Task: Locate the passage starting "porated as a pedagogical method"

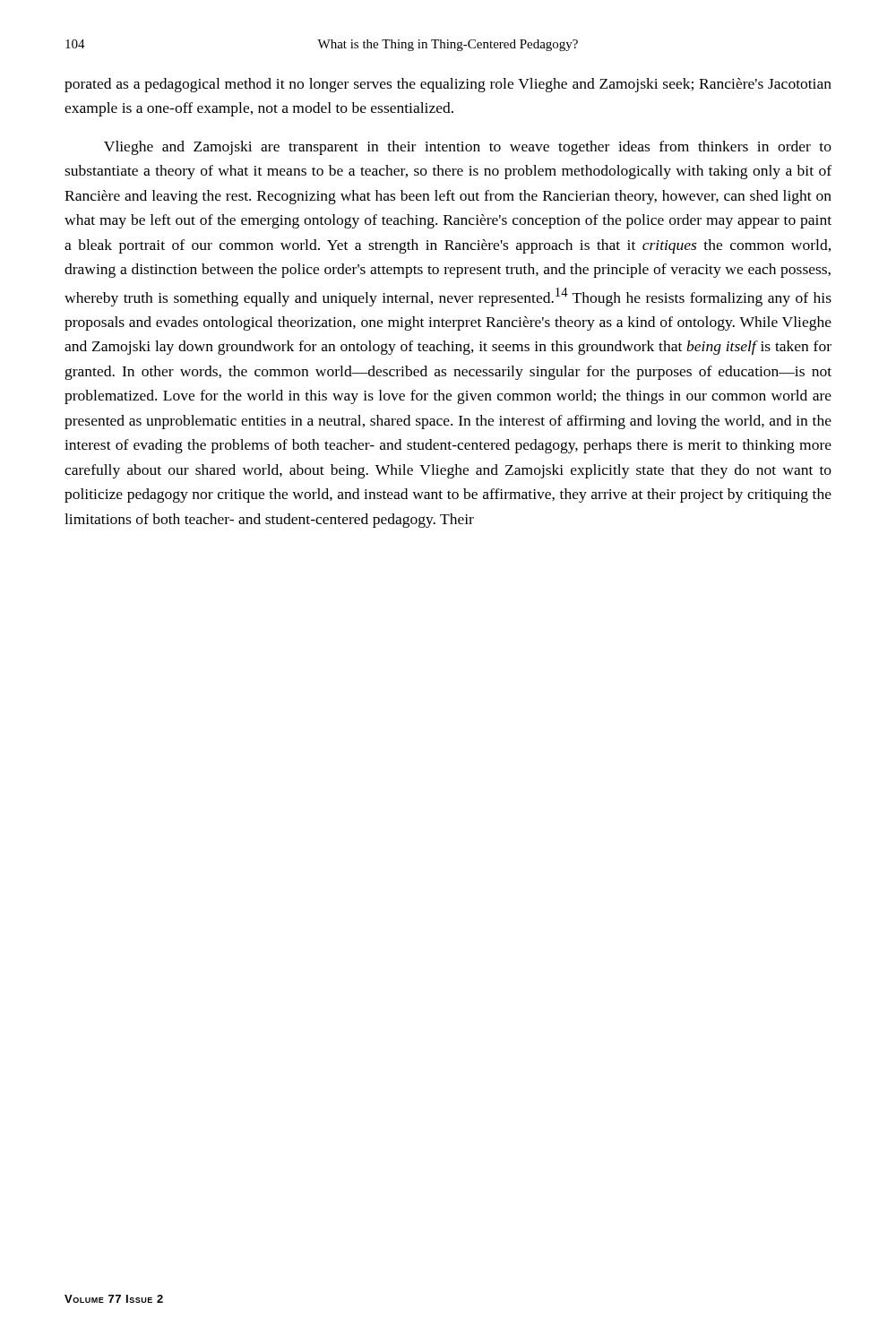Action: [x=448, y=96]
